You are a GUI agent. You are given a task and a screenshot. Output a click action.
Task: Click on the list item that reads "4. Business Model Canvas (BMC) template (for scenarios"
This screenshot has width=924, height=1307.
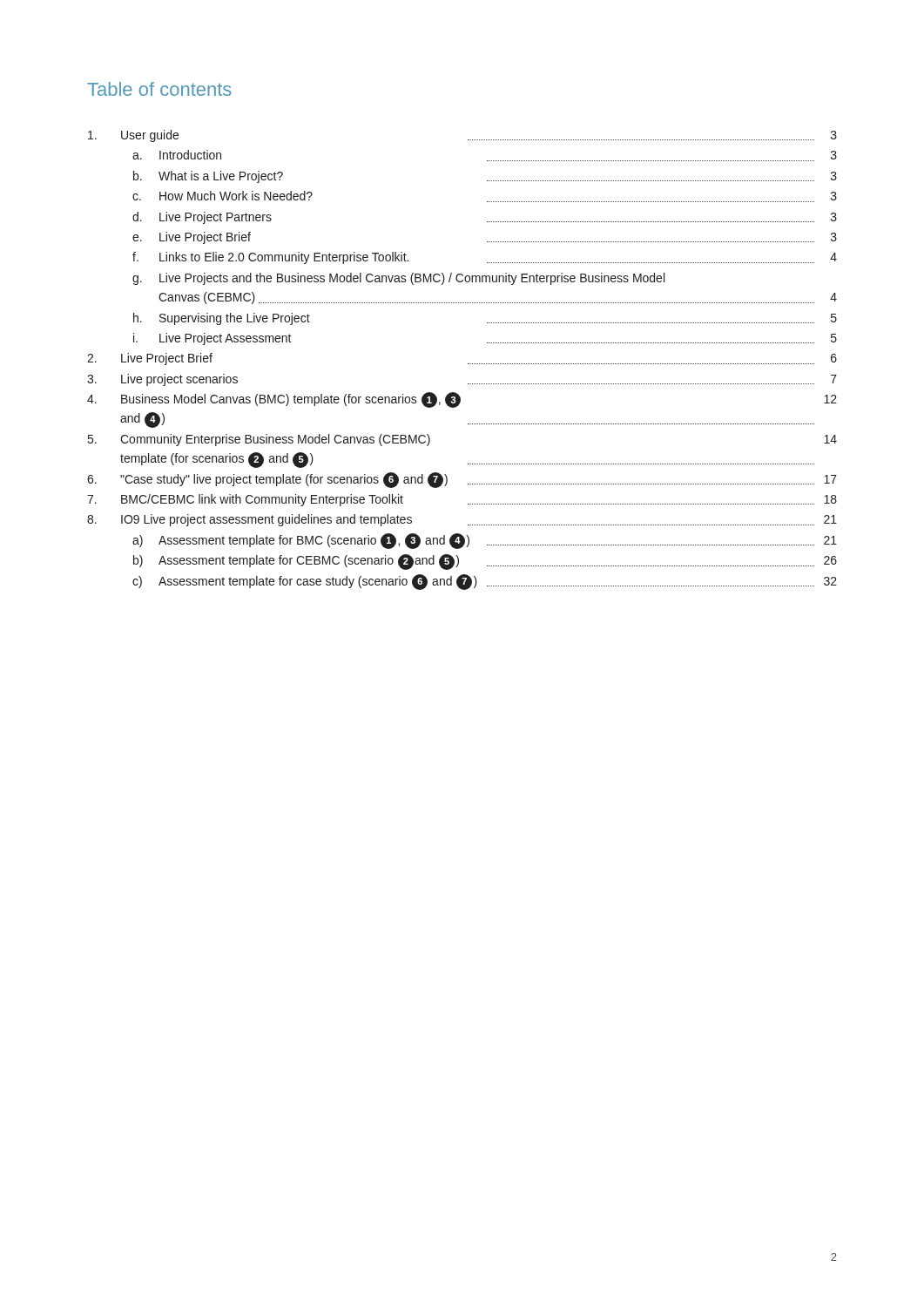pyautogui.click(x=462, y=409)
